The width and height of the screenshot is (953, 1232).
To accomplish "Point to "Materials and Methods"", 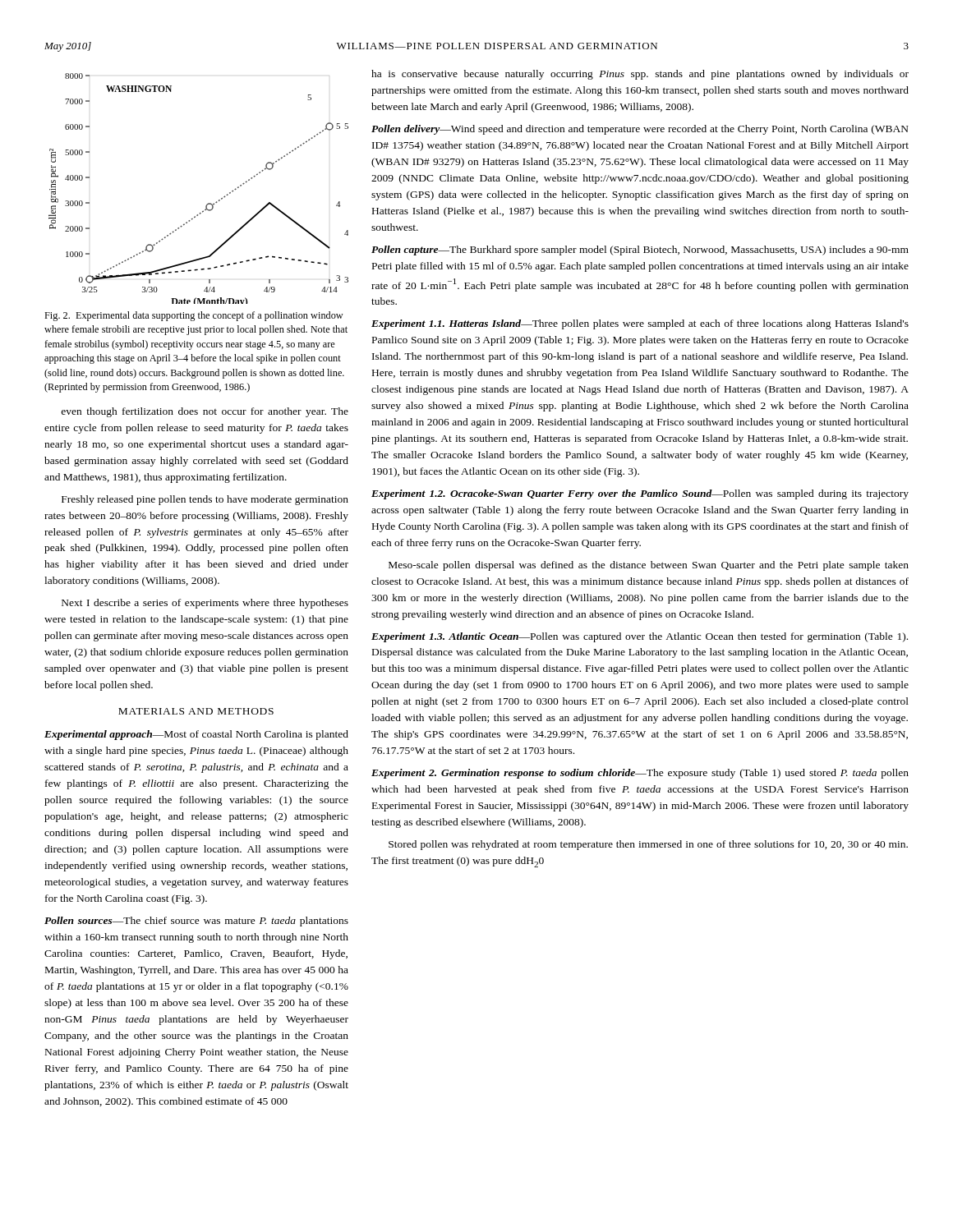I will [x=196, y=711].
